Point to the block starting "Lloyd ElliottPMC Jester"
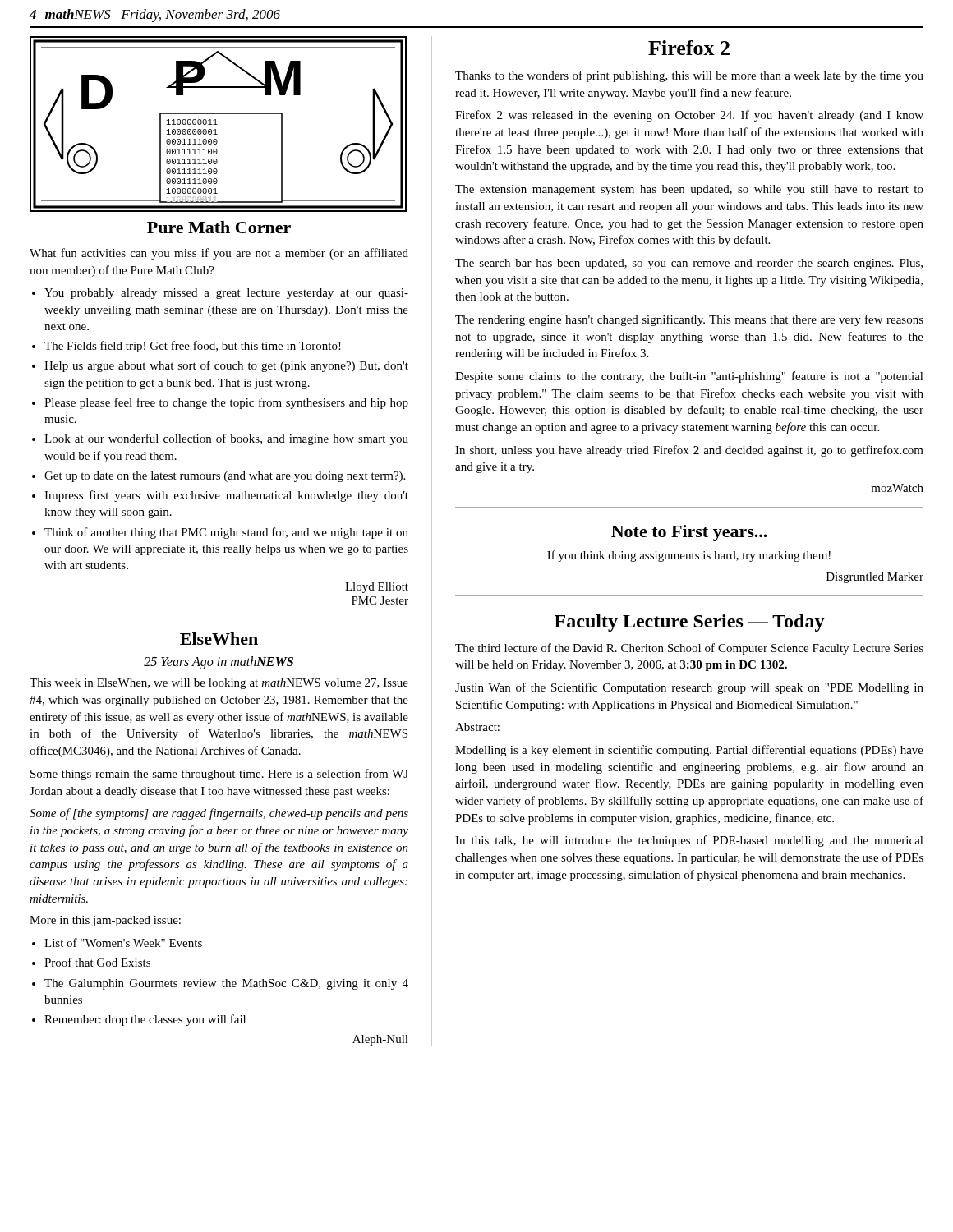The height and width of the screenshot is (1232, 953). (377, 594)
